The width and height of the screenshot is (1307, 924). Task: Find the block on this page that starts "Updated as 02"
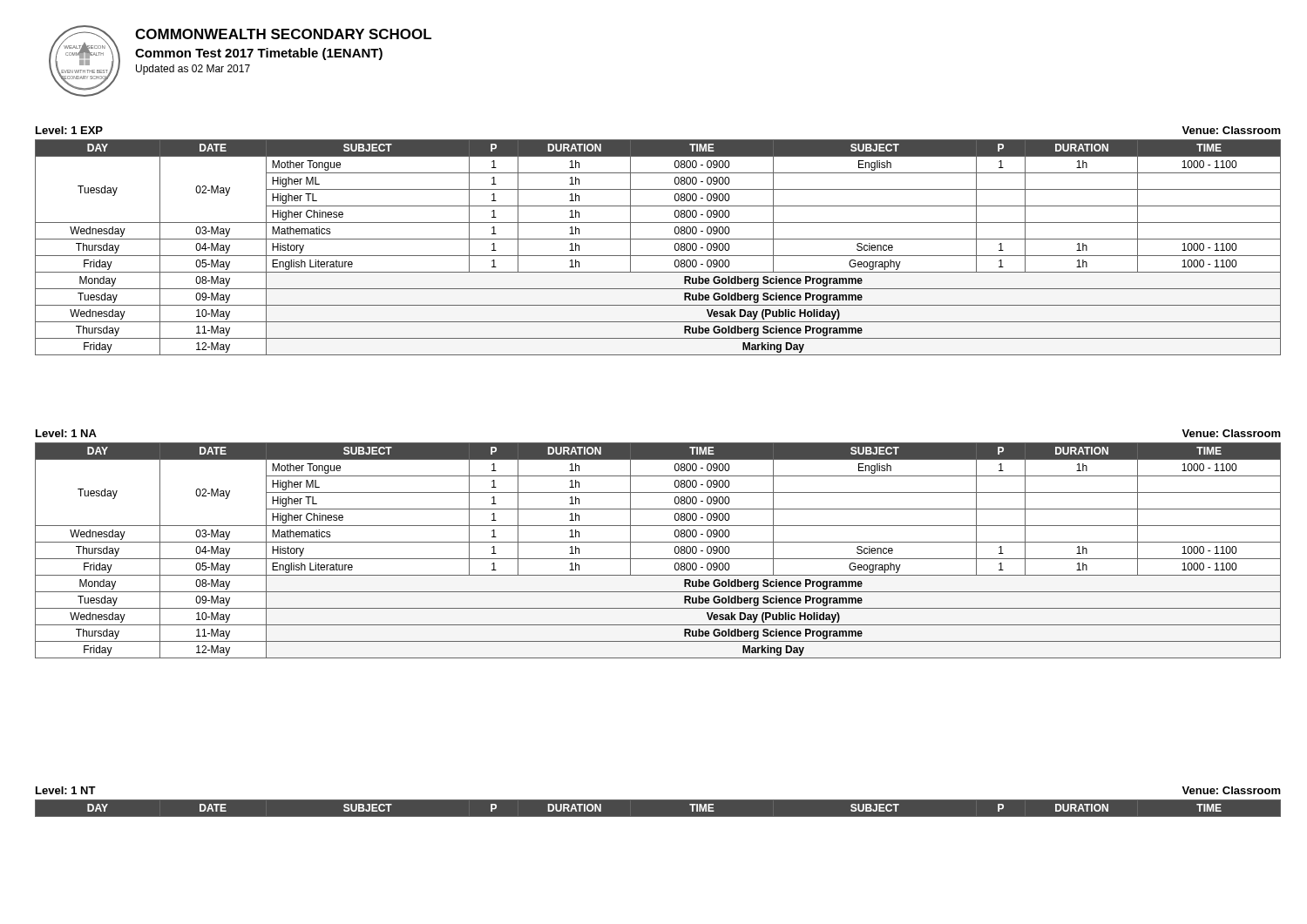[193, 69]
